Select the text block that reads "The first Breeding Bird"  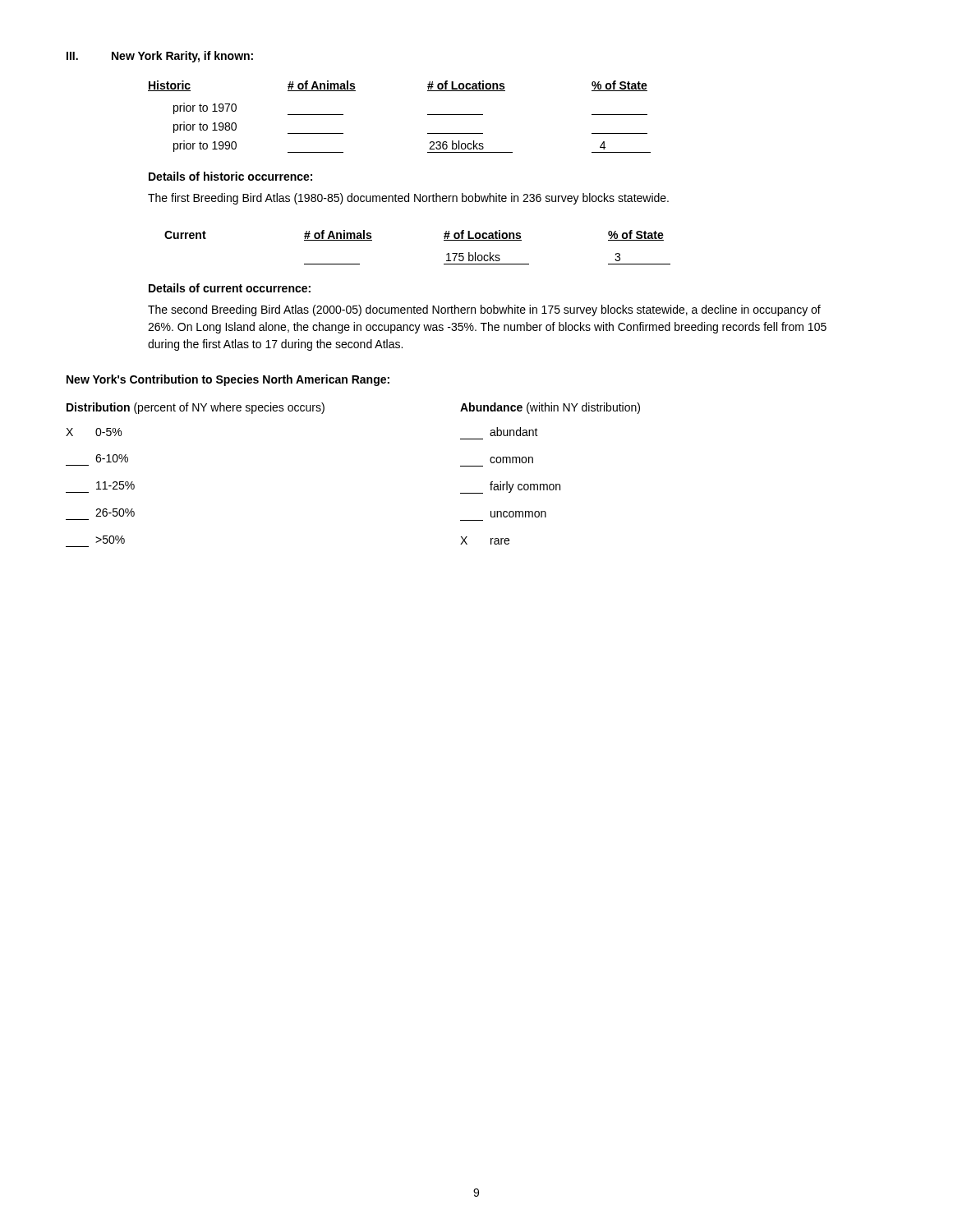409,198
